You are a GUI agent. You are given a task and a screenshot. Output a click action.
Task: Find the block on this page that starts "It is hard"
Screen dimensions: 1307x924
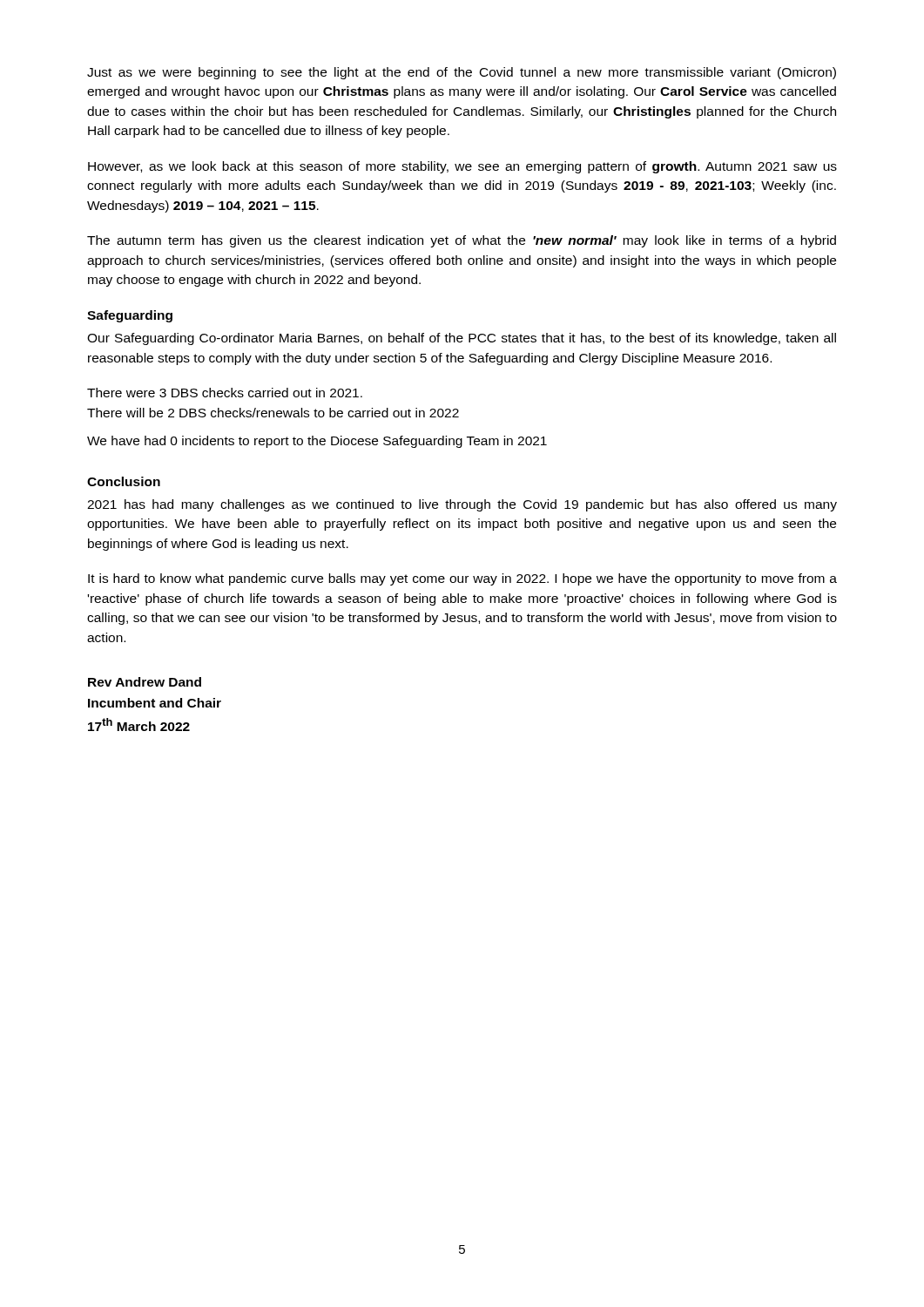coord(462,608)
